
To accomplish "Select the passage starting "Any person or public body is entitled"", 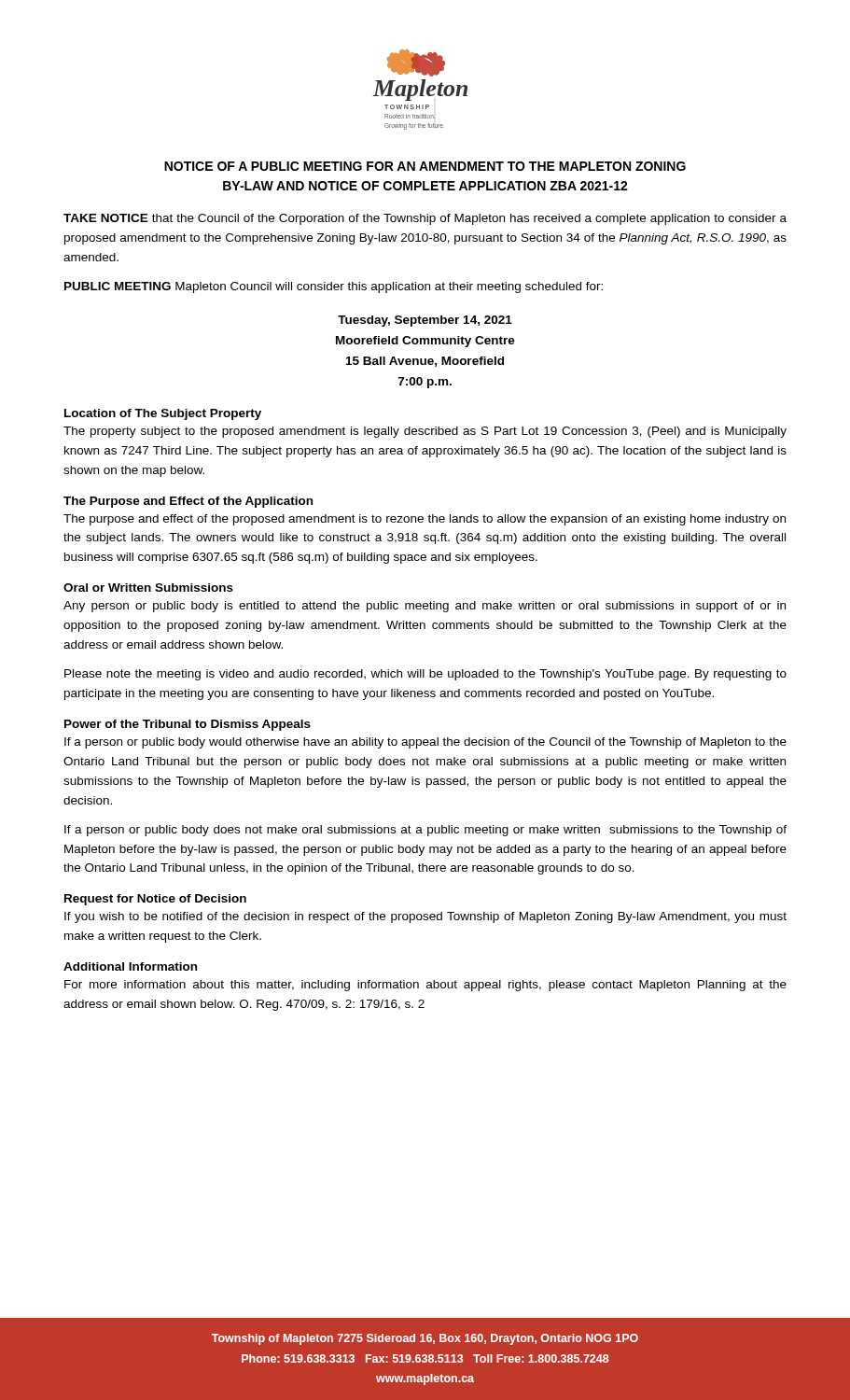I will (x=425, y=625).
